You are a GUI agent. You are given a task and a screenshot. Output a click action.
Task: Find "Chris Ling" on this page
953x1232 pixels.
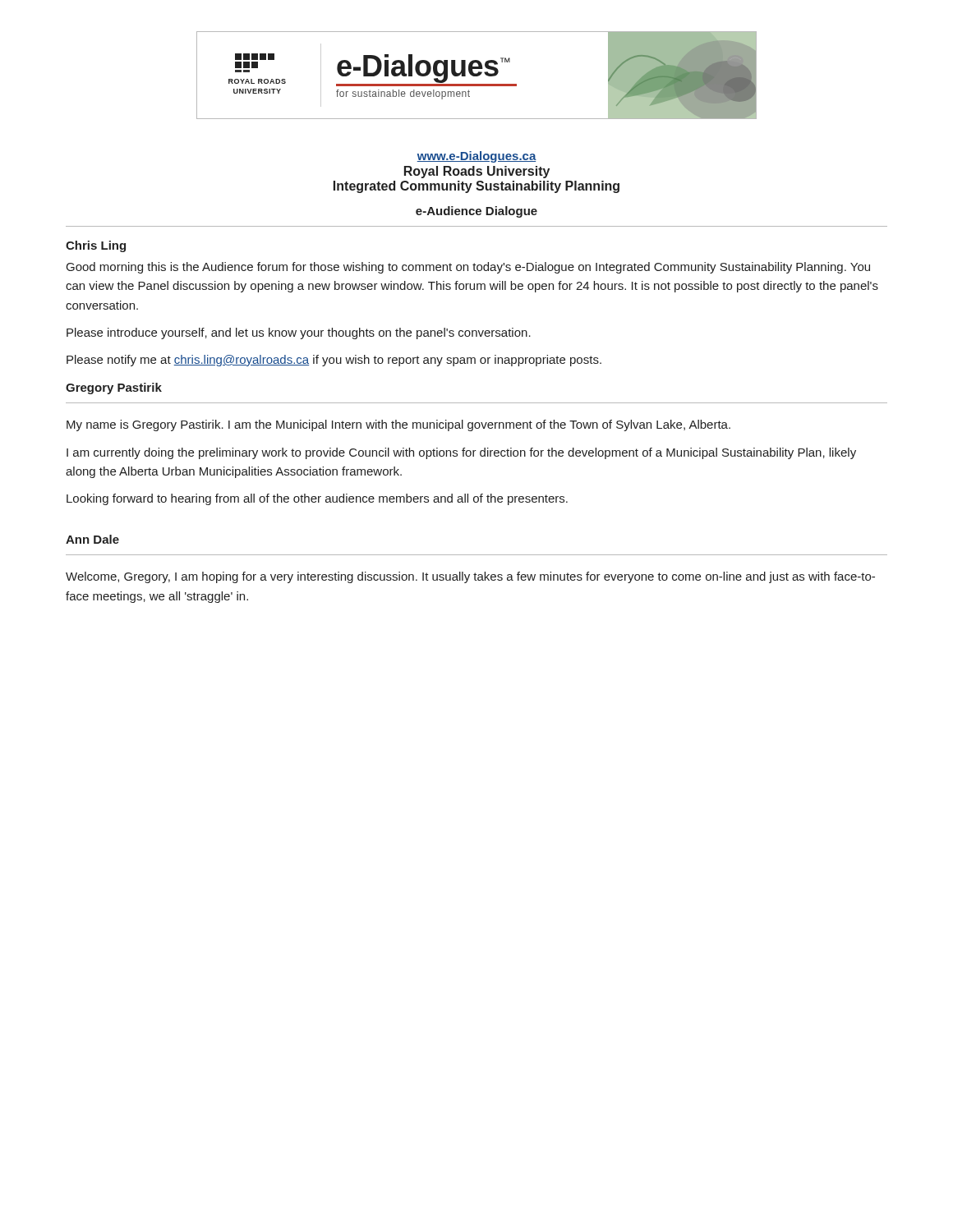pos(96,245)
